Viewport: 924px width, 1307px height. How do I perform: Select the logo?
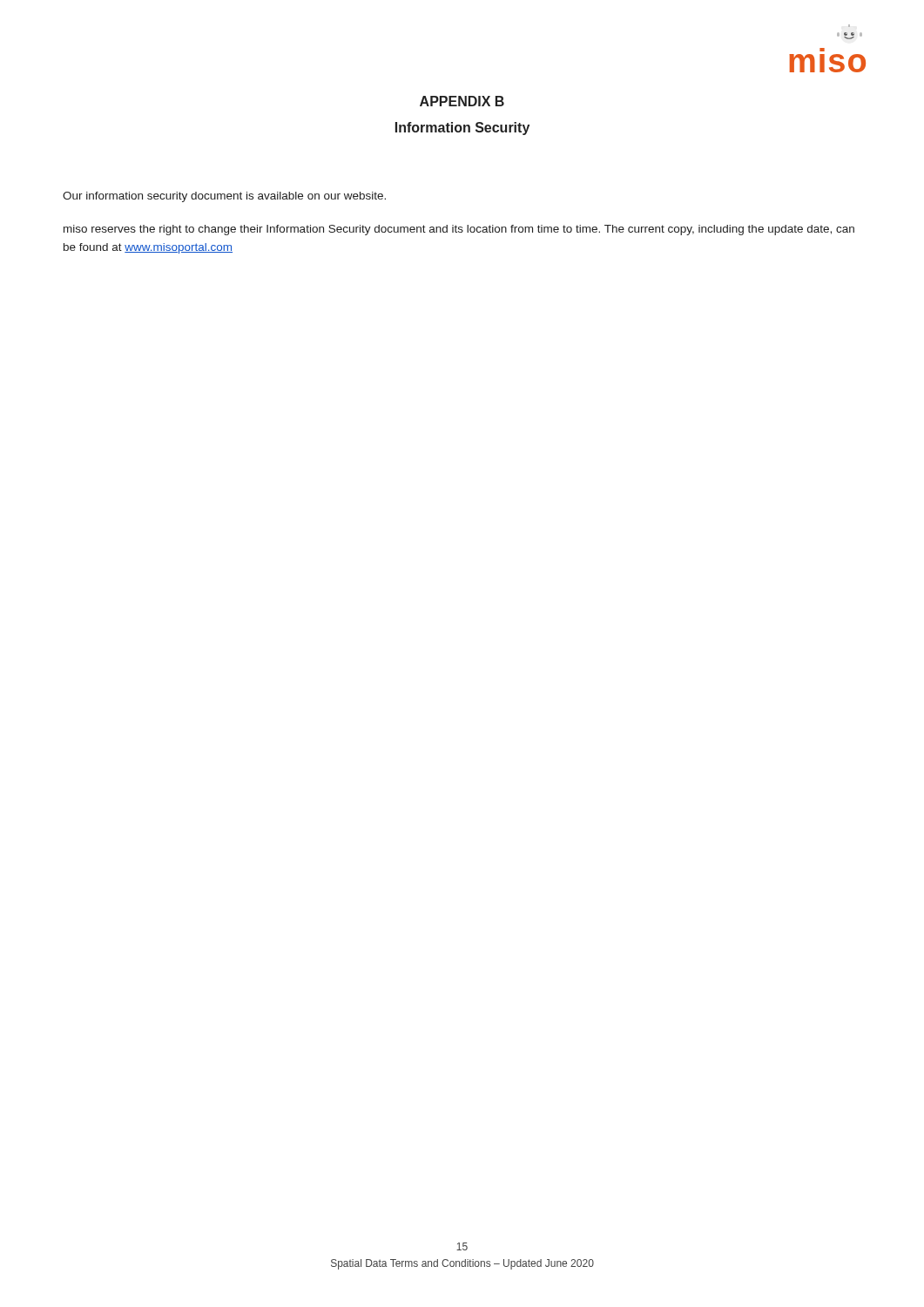click(x=833, y=53)
